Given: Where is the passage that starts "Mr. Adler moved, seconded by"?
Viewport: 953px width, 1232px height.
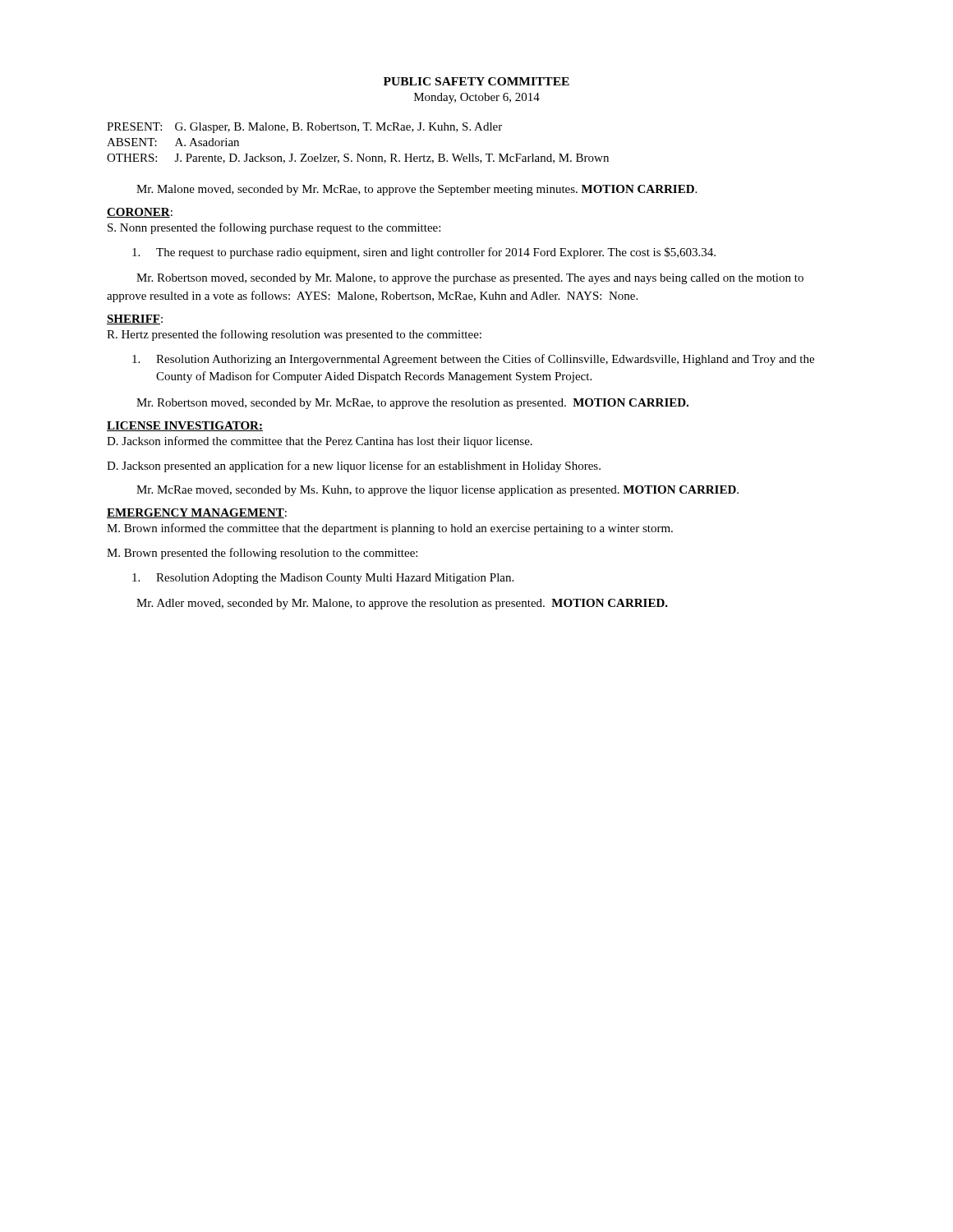Looking at the screenshot, I should pyautogui.click(x=402, y=603).
